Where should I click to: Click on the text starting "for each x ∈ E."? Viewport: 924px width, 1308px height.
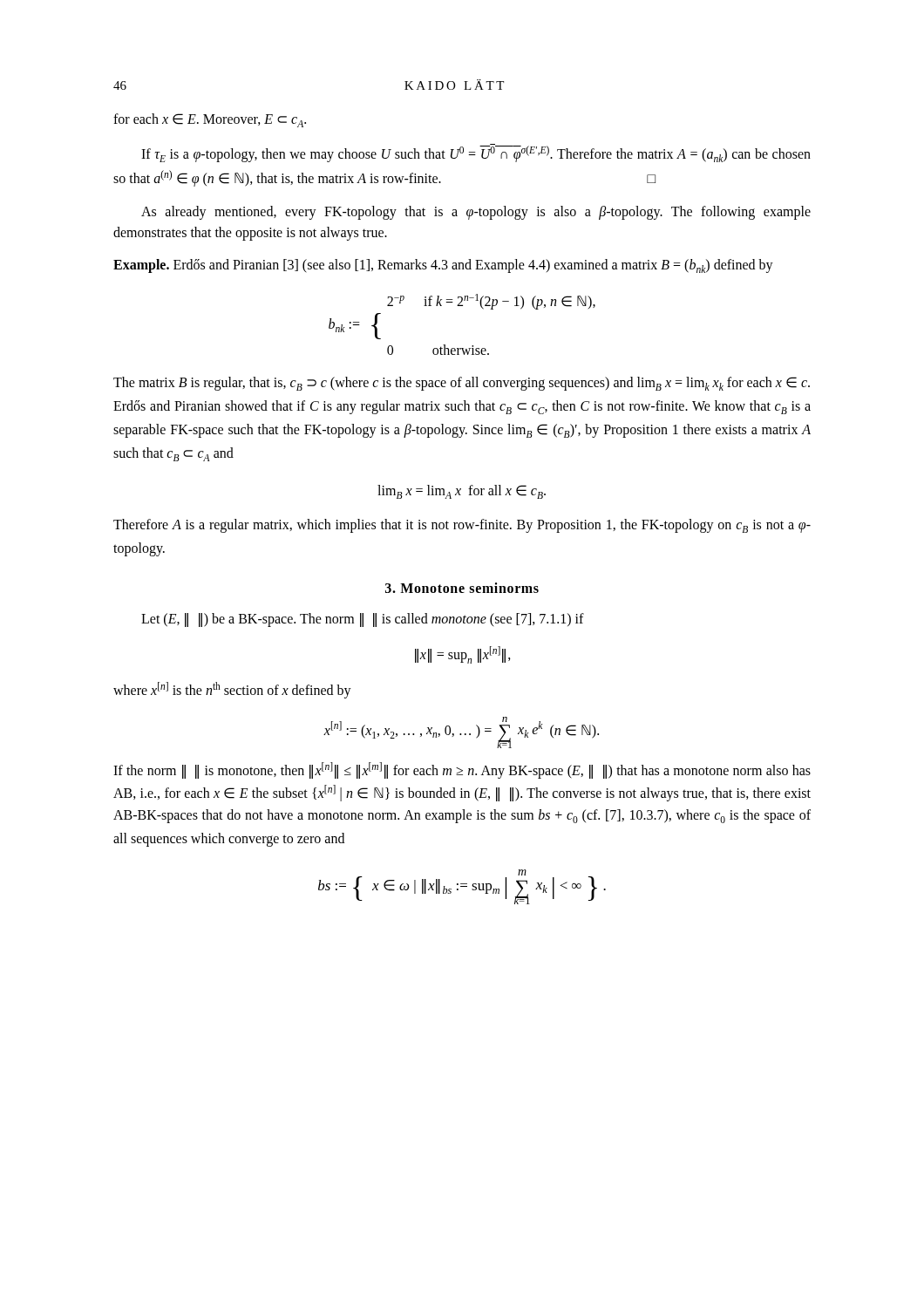click(210, 120)
